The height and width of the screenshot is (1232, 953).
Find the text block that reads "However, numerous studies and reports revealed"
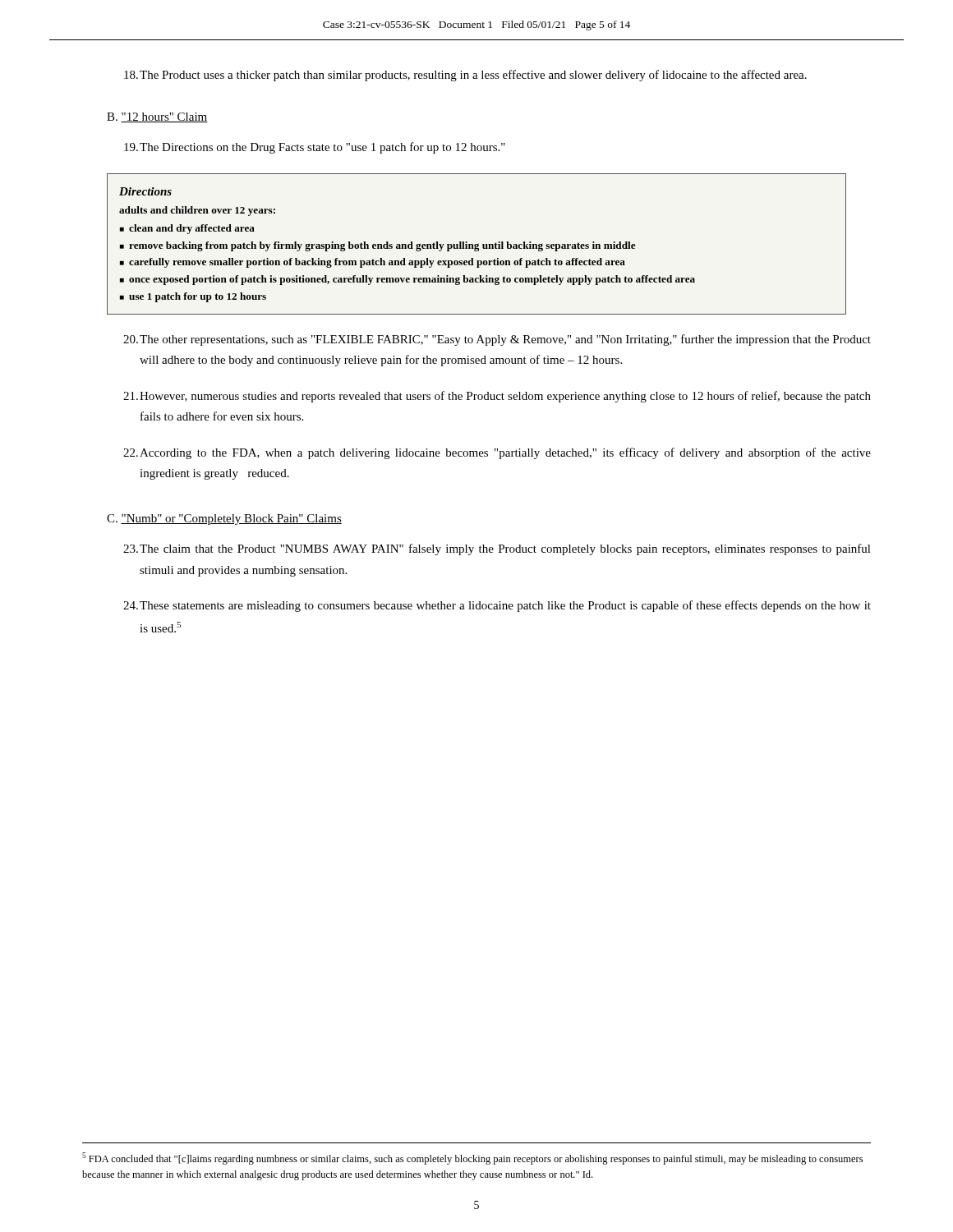point(476,407)
